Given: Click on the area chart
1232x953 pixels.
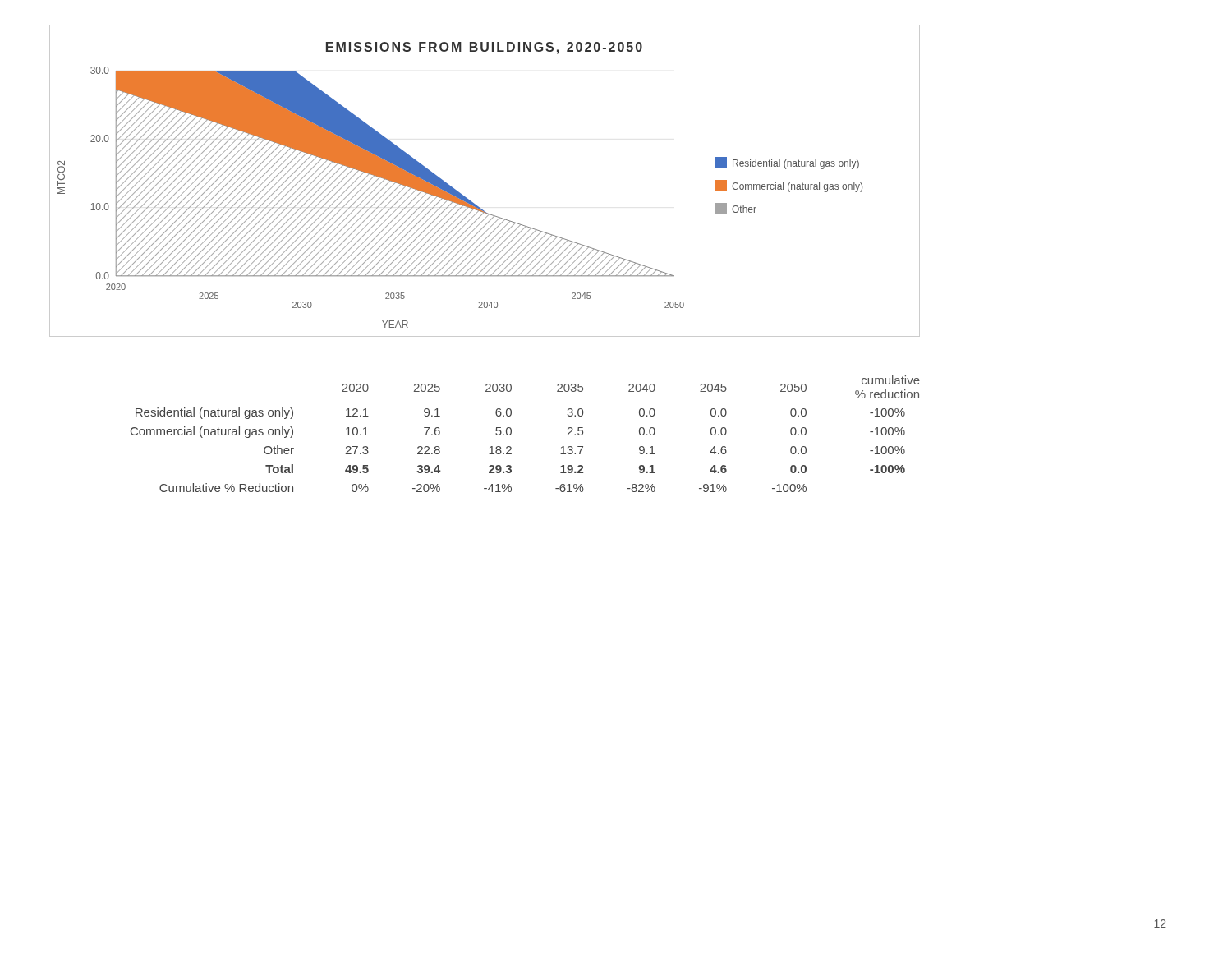Looking at the screenshot, I should [485, 181].
